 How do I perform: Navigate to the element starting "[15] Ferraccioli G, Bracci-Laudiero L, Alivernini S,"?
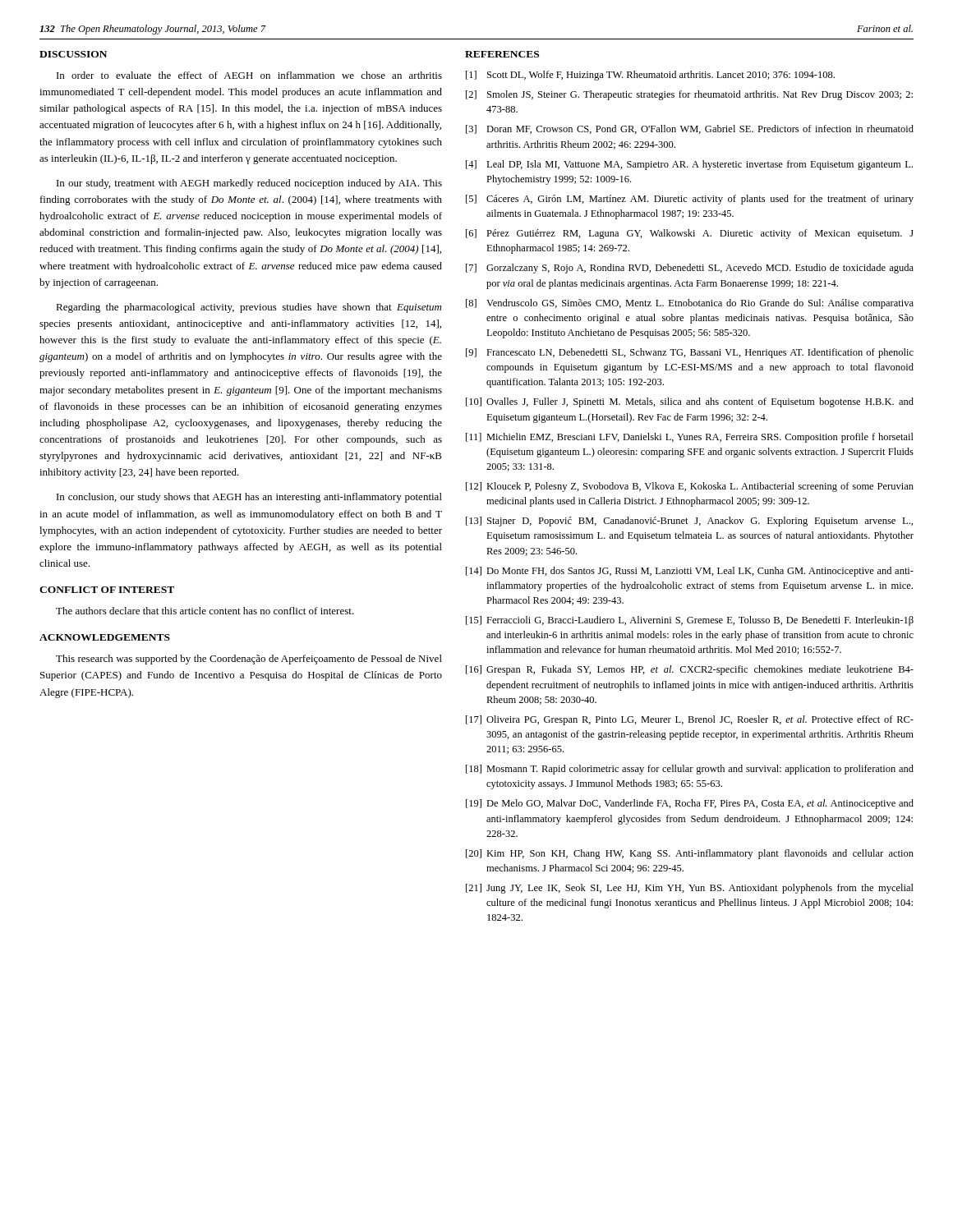pyautogui.click(x=689, y=635)
